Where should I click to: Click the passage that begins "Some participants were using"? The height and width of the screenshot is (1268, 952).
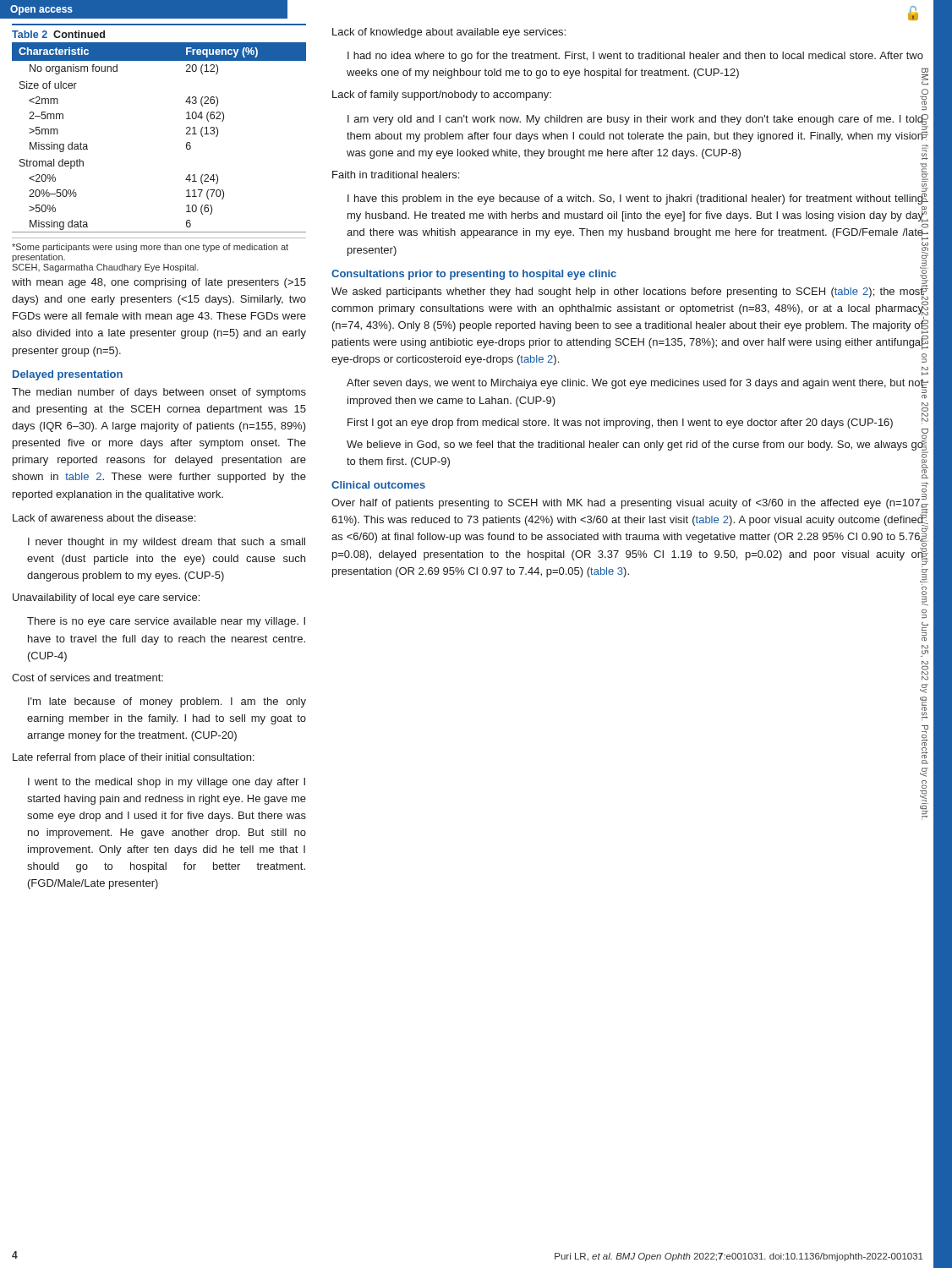point(150,257)
